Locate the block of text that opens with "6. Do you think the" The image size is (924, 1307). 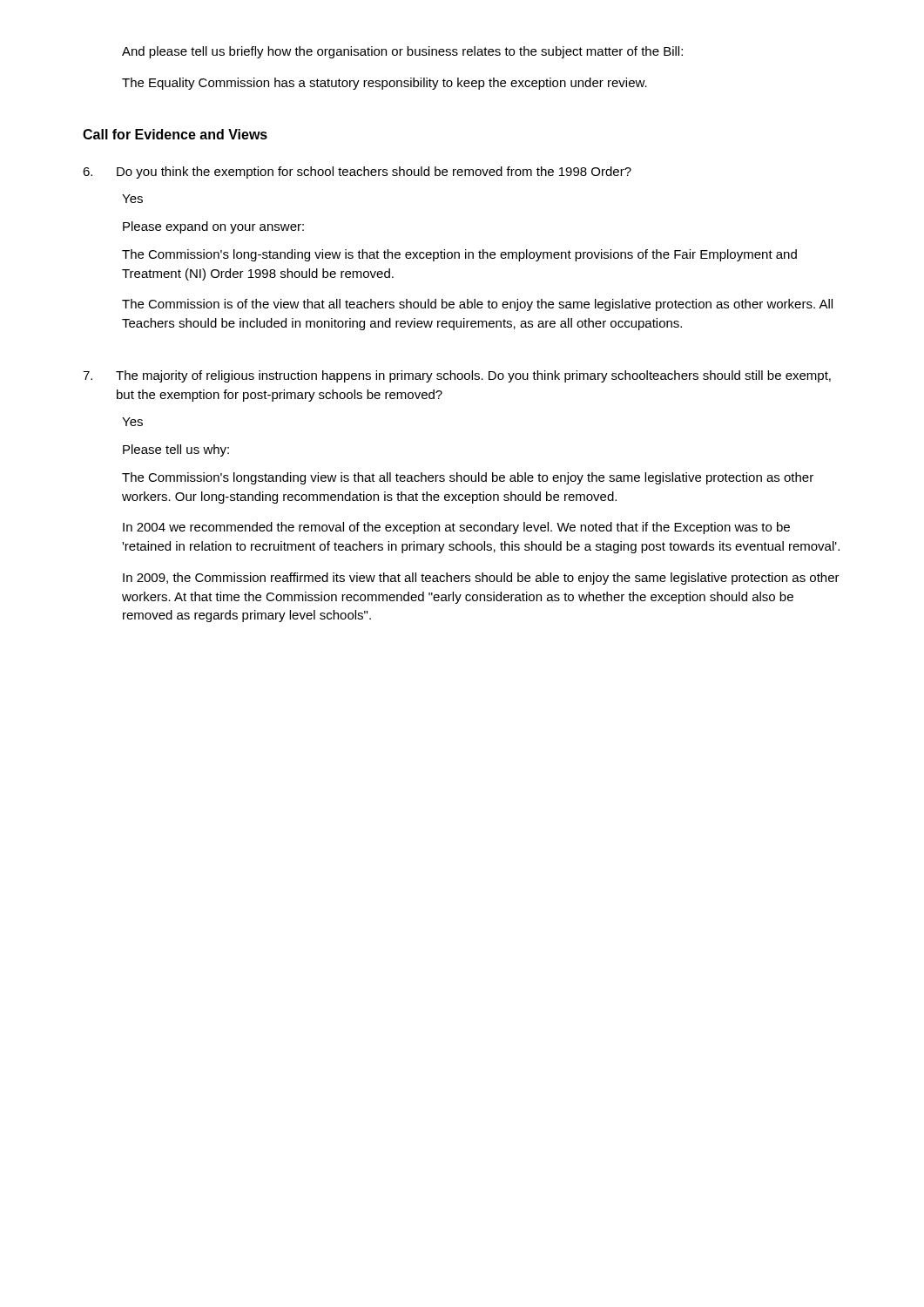point(357,171)
